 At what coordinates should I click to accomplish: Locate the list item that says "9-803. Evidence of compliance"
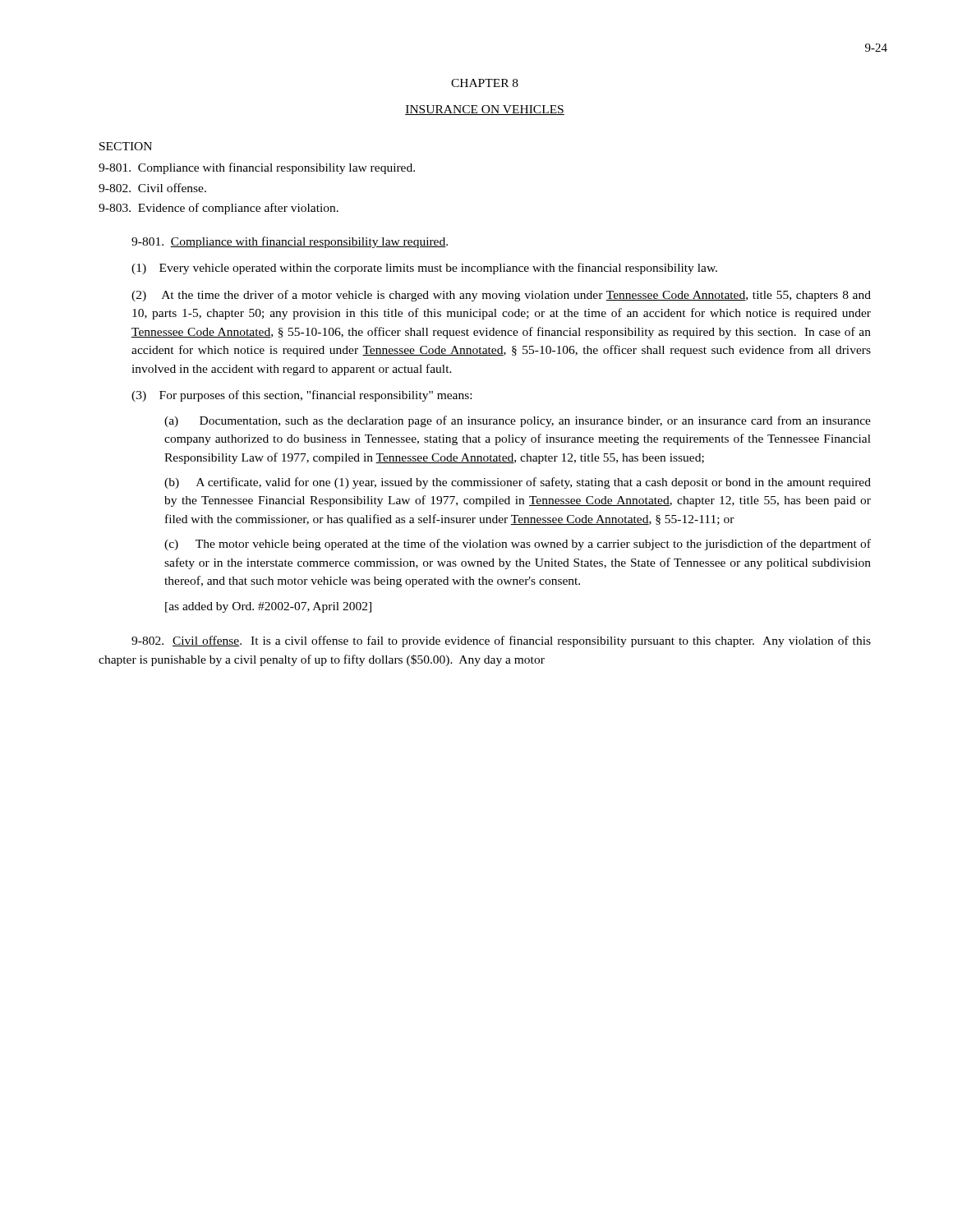219,208
